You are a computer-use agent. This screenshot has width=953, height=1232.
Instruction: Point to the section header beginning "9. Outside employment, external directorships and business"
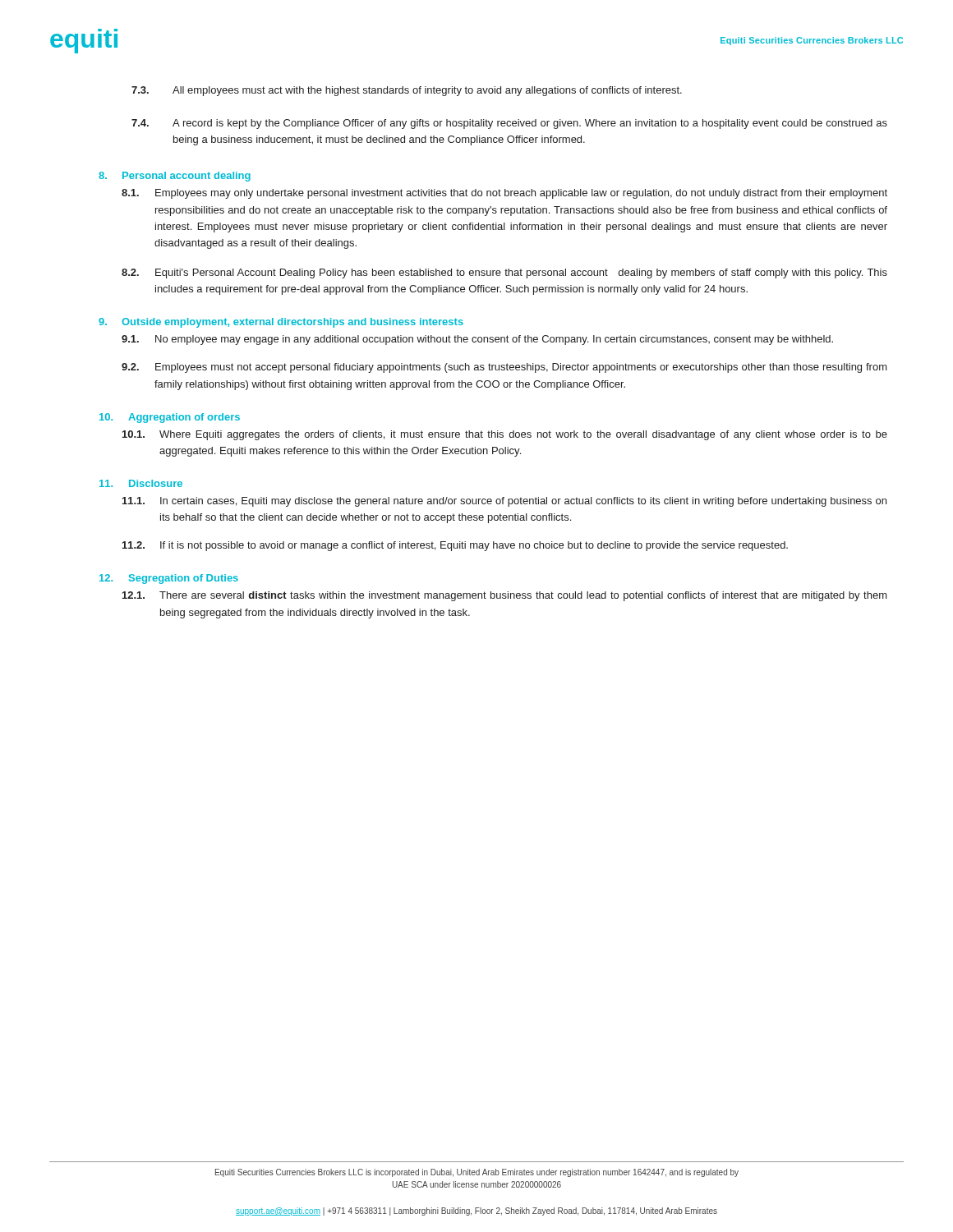point(281,322)
